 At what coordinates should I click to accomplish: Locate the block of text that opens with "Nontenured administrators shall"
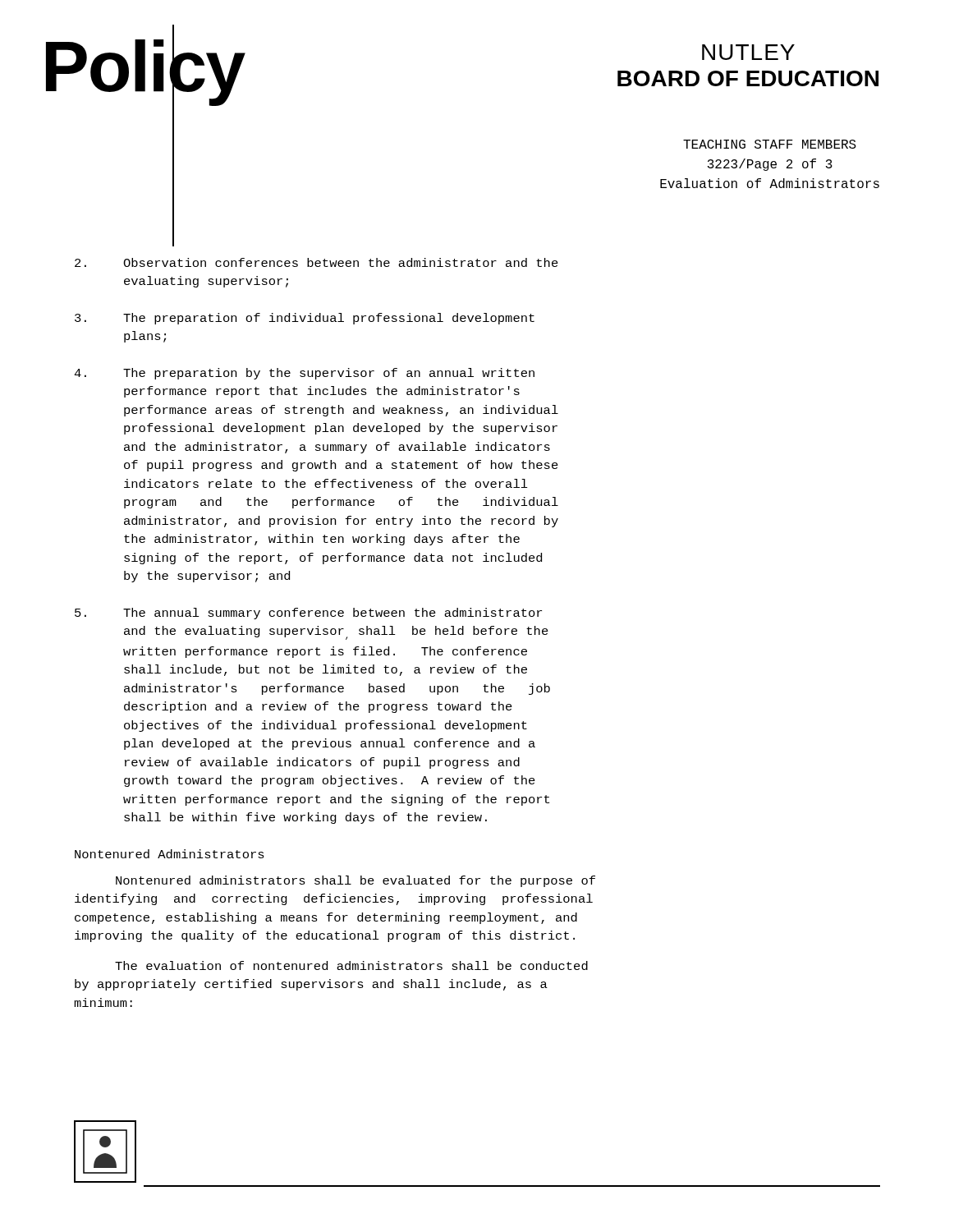335,909
